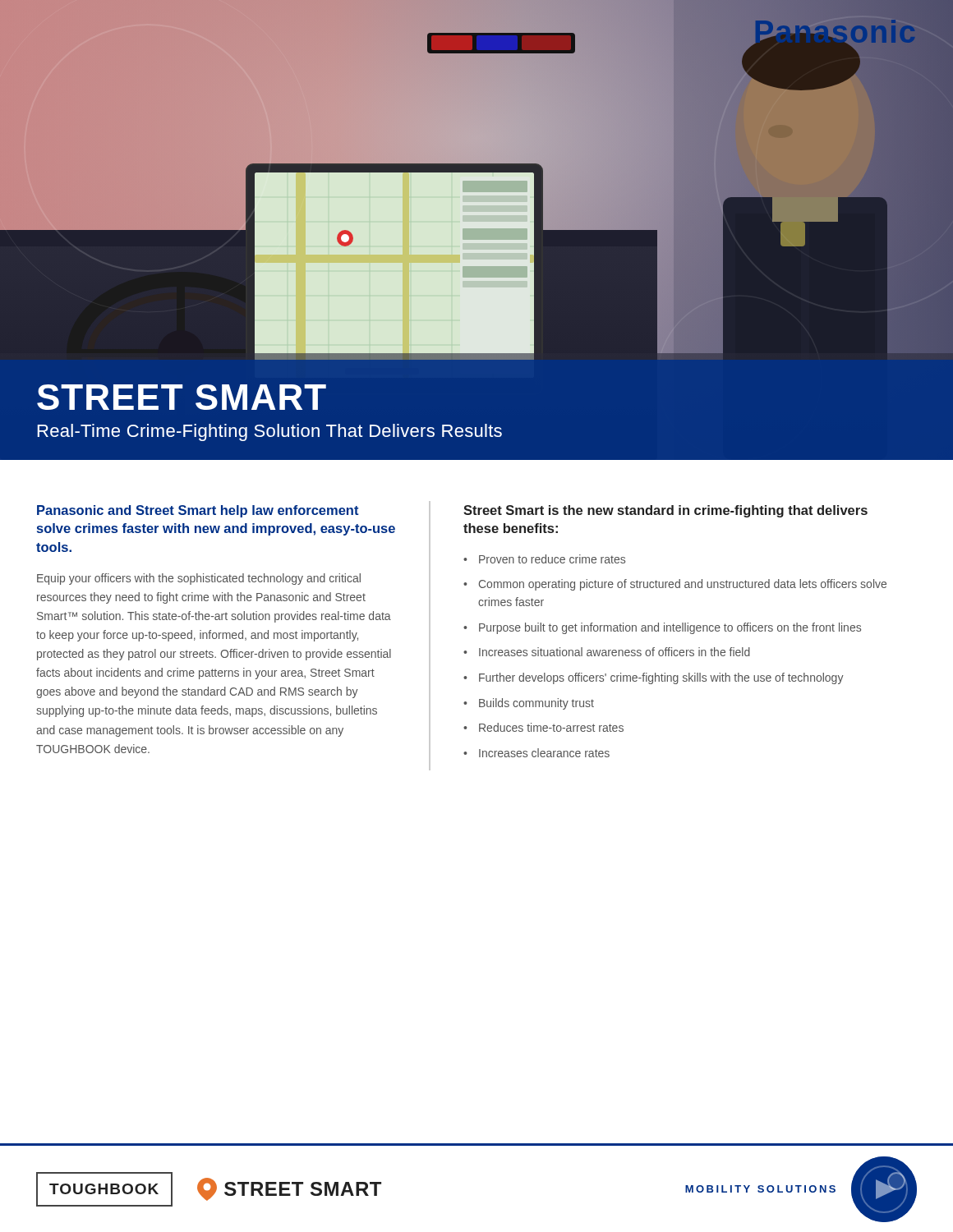Select the photo

tap(476, 230)
